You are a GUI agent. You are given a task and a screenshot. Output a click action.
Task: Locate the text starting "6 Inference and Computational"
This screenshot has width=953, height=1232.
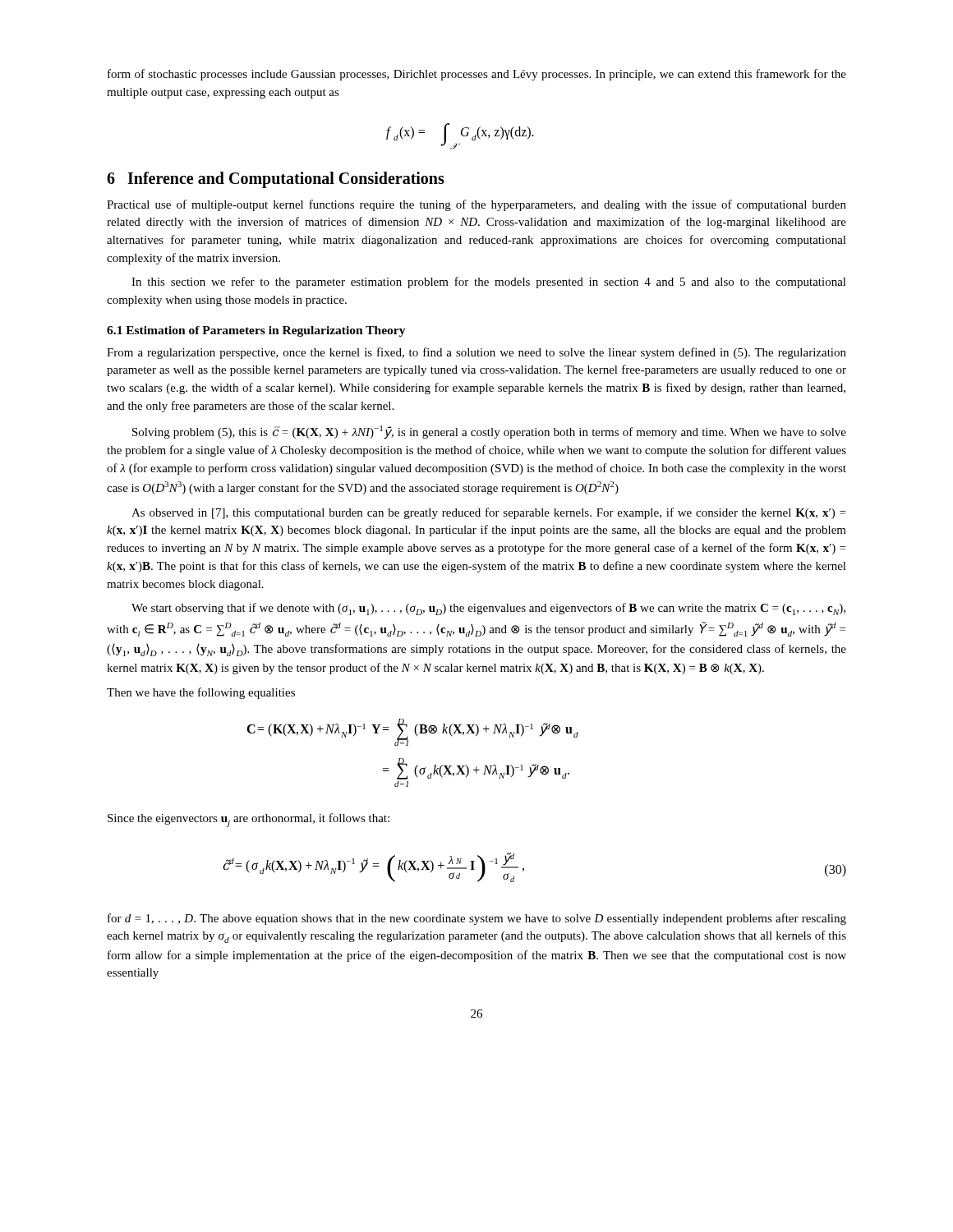pos(276,180)
